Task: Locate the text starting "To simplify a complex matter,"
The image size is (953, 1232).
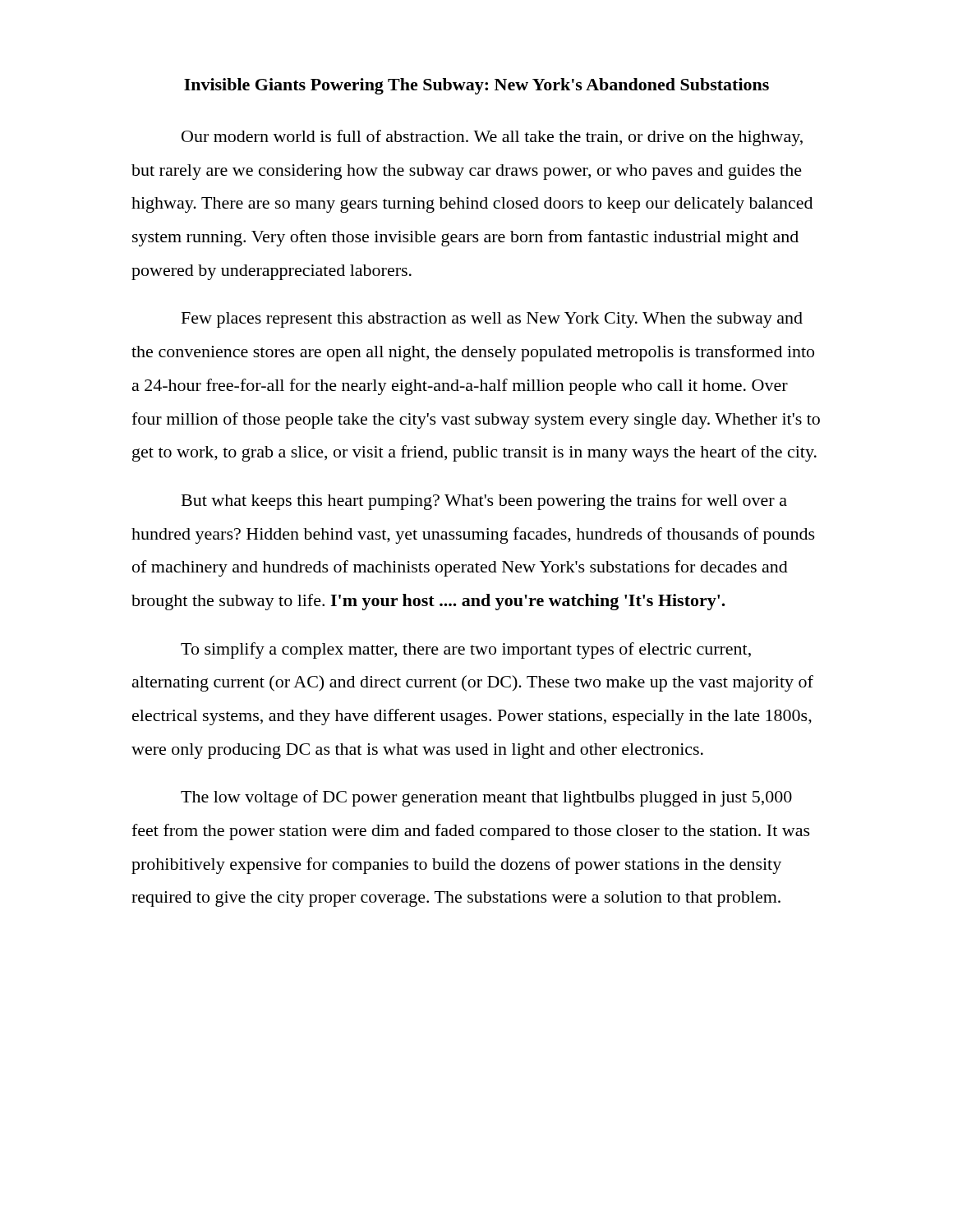Action: [x=472, y=698]
